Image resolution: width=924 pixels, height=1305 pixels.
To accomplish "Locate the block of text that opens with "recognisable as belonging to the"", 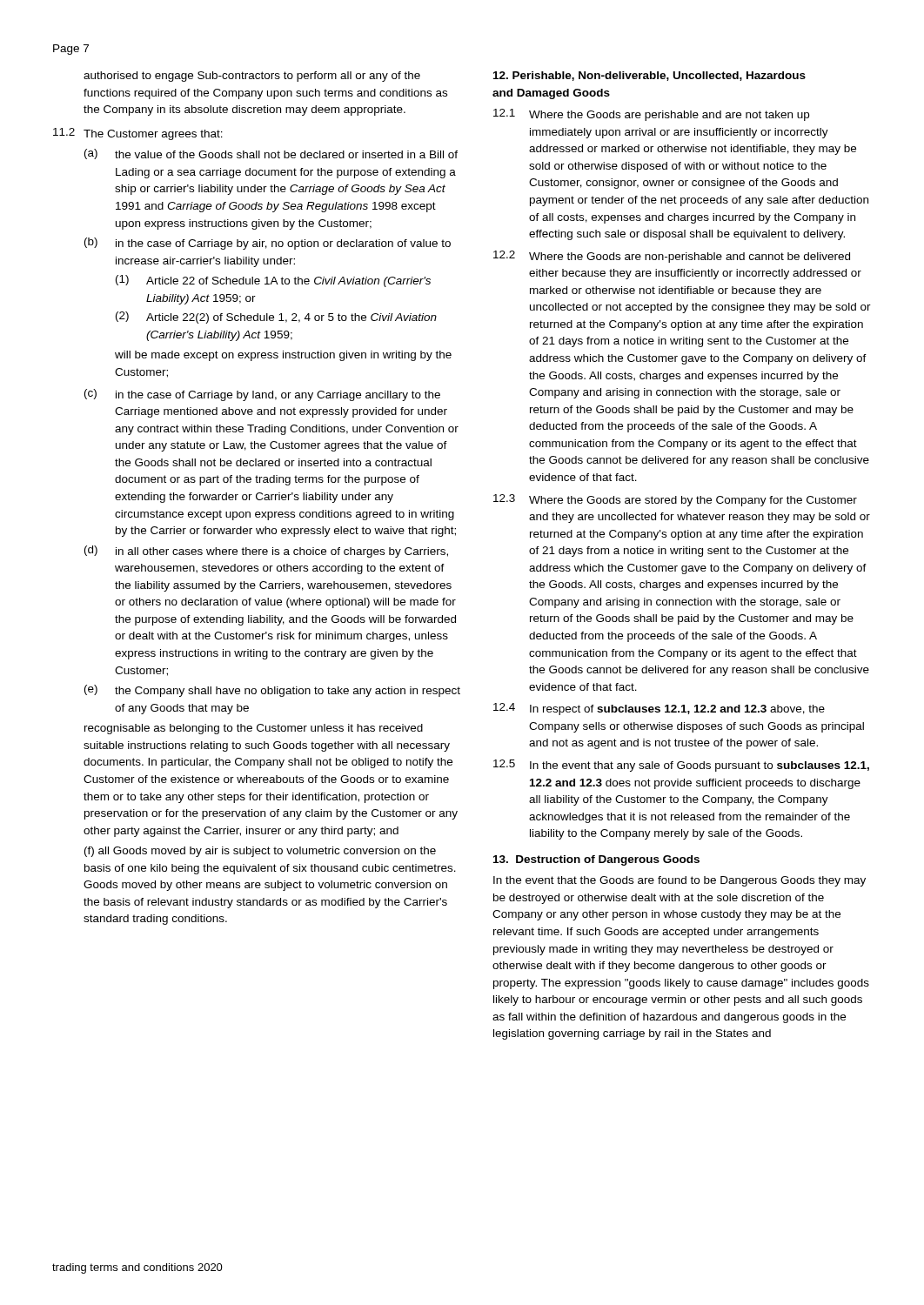I will (x=271, y=779).
